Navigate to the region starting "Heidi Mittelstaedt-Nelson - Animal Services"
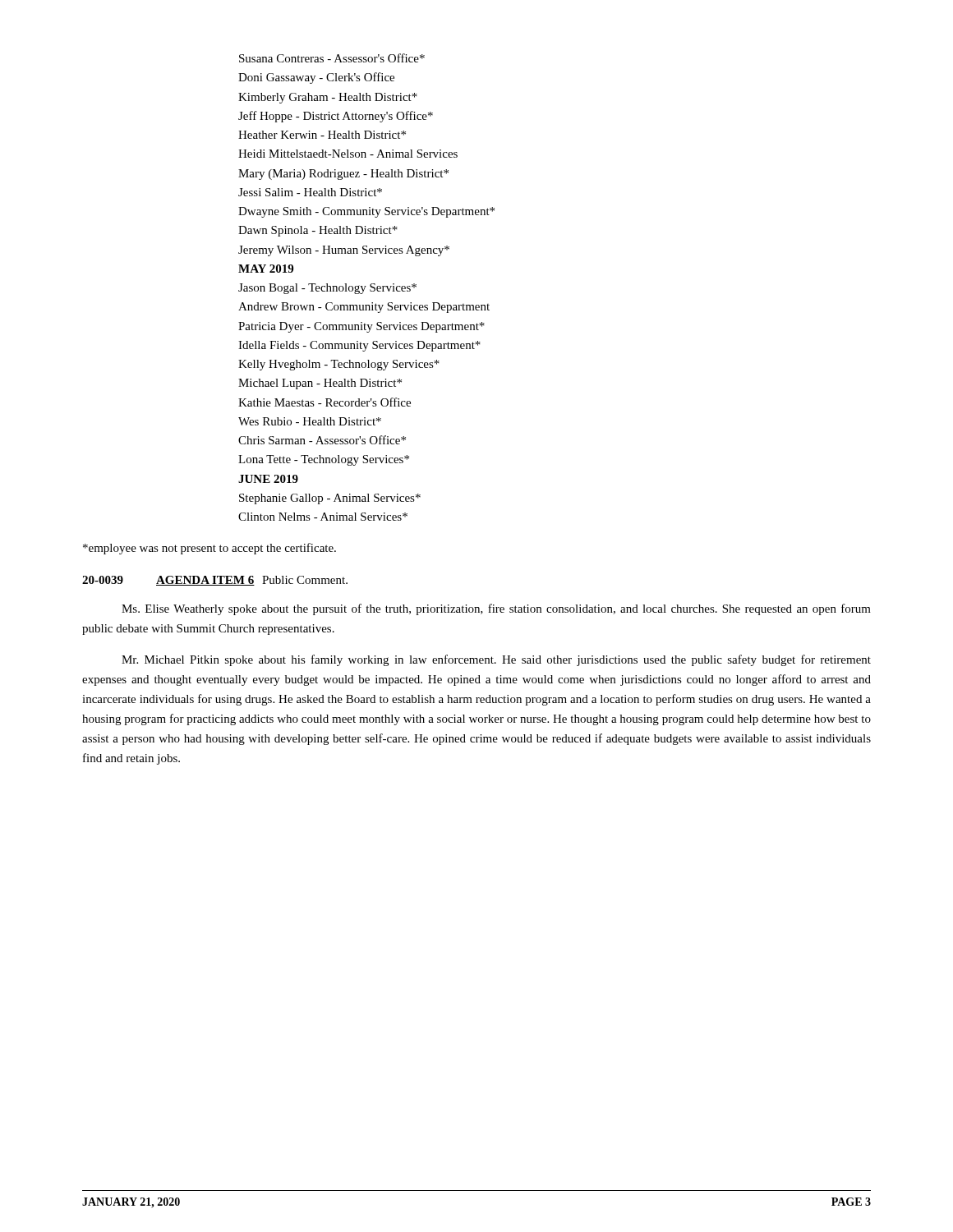This screenshot has height=1232, width=953. pos(348,154)
